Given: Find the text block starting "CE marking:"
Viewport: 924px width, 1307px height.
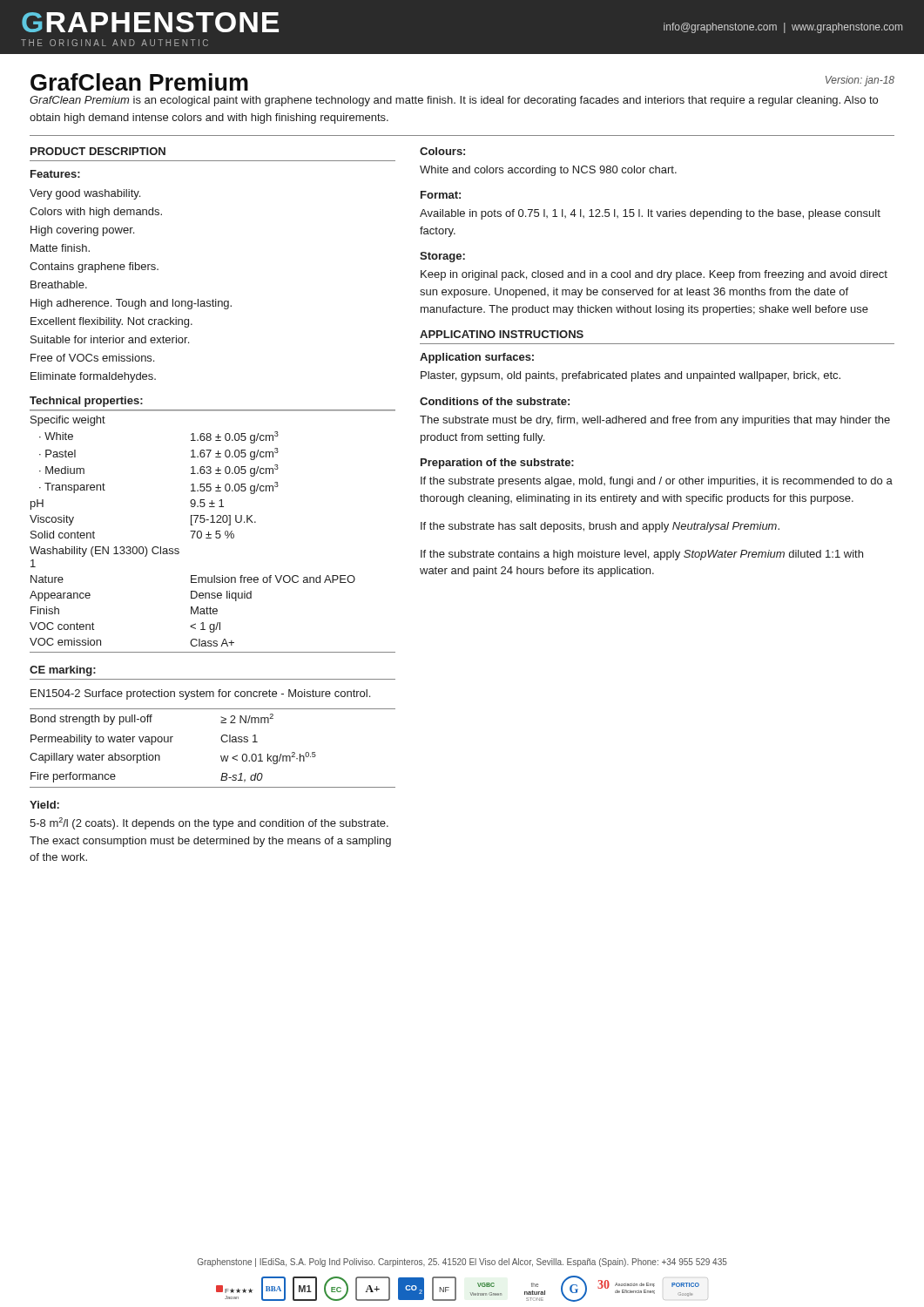Looking at the screenshot, I should point(63,669).
